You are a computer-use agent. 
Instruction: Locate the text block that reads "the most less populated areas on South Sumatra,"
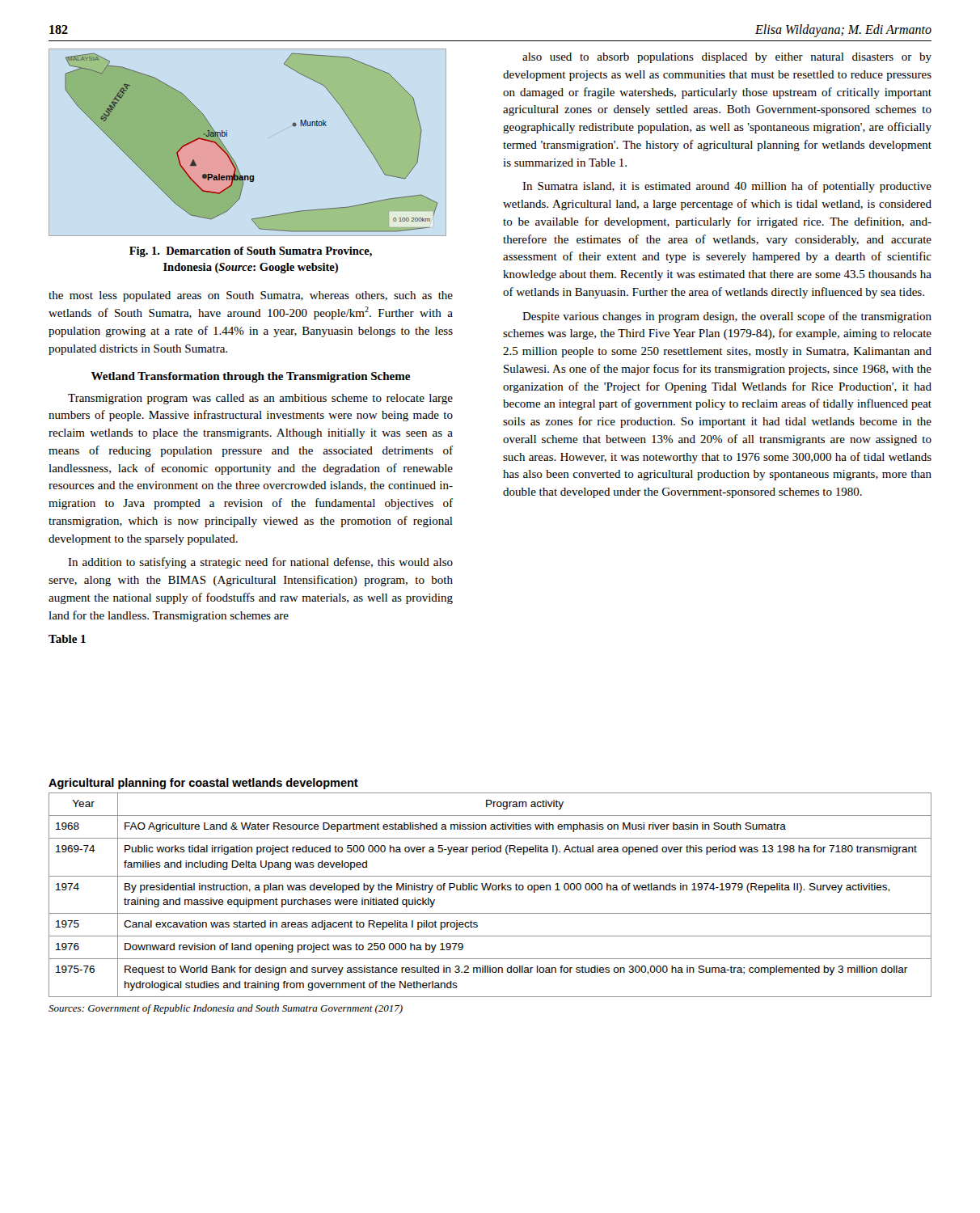[251, 322]
